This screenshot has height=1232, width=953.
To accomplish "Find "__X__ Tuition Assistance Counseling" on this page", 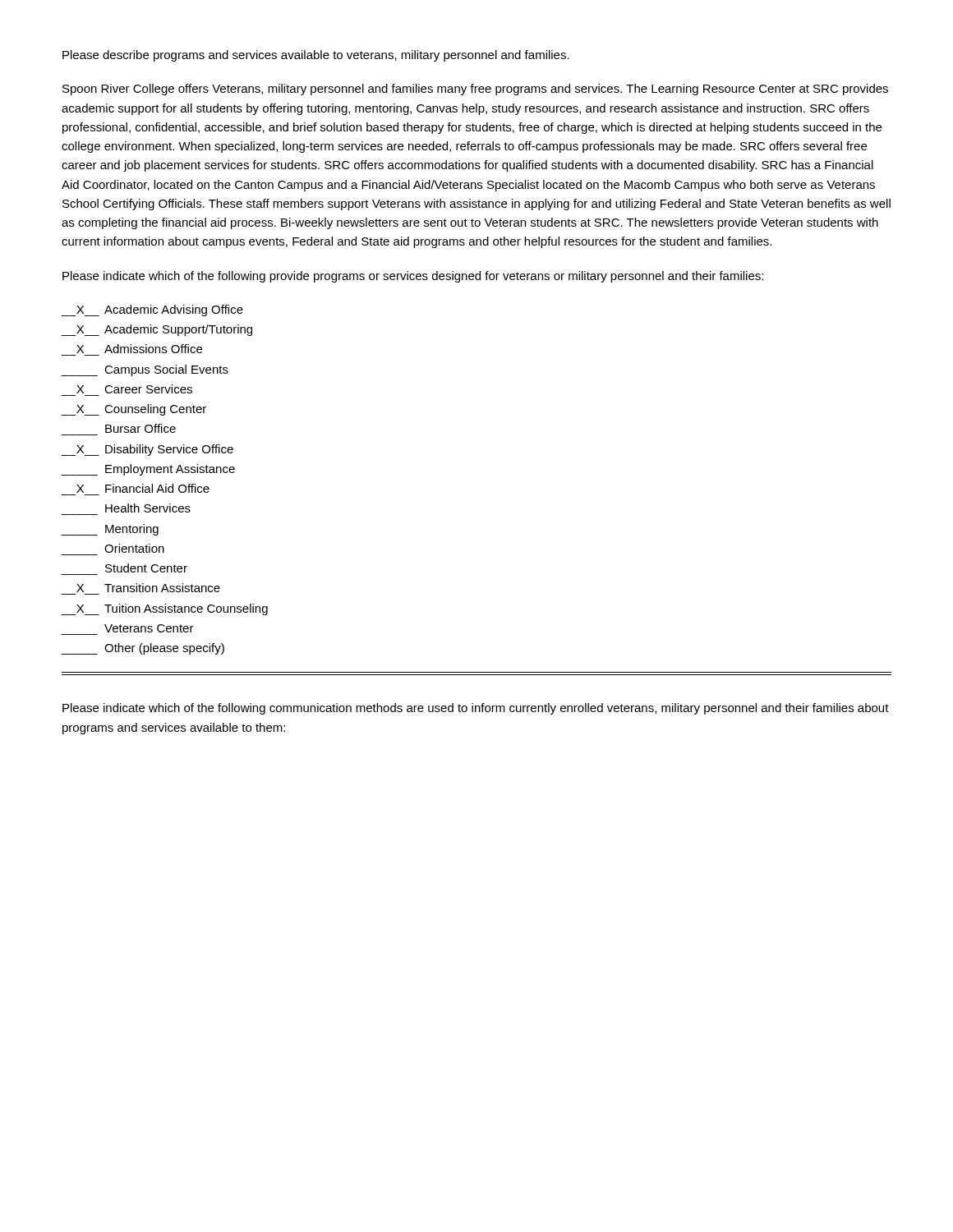I will [165, 608].
